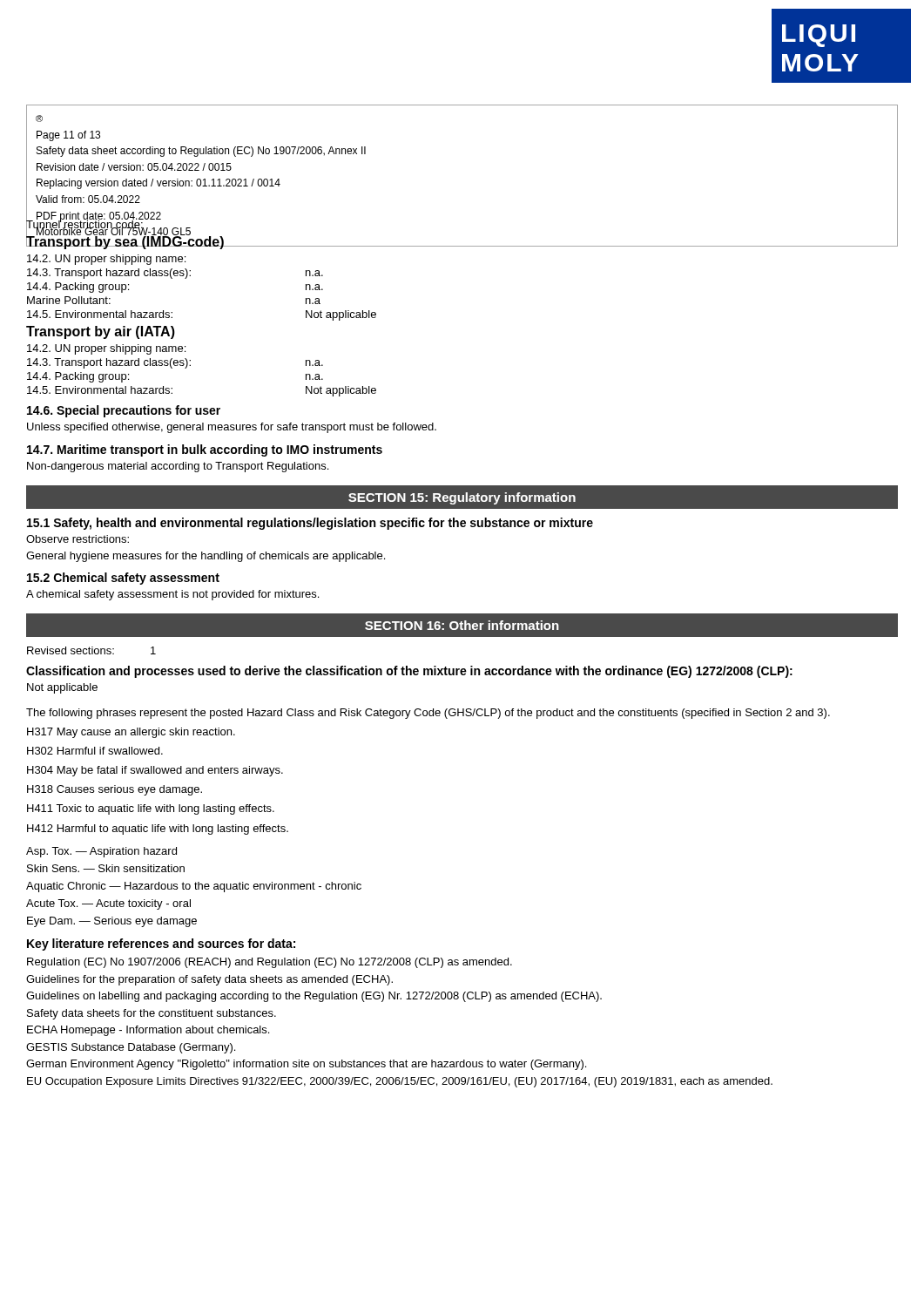Viewport: 924px width, 1307px height.
Task: Where does it say "Transport by air (IATA)"?
Action: pyautogui.click(x=101, y=332)
